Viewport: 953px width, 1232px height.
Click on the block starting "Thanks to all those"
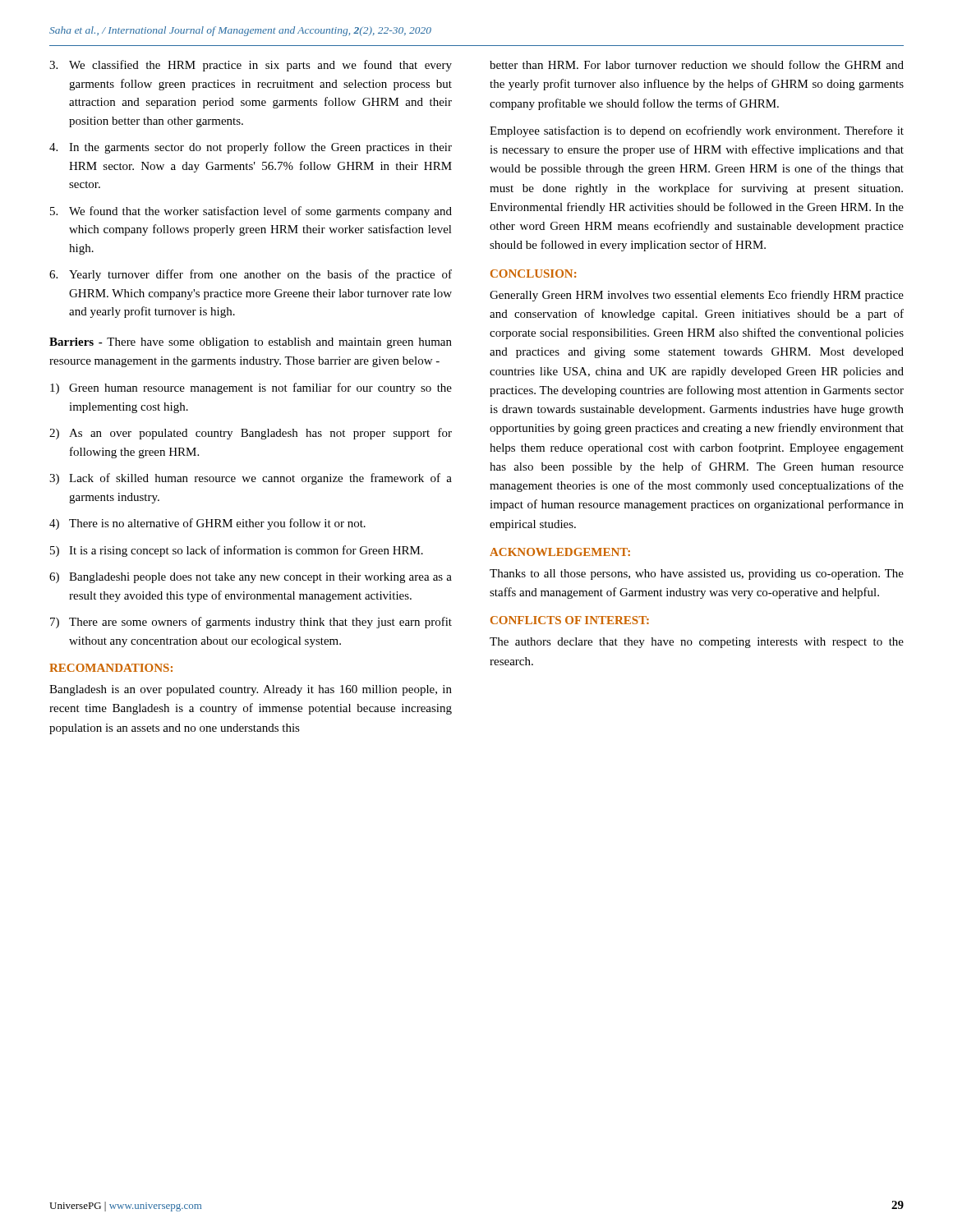697,583
